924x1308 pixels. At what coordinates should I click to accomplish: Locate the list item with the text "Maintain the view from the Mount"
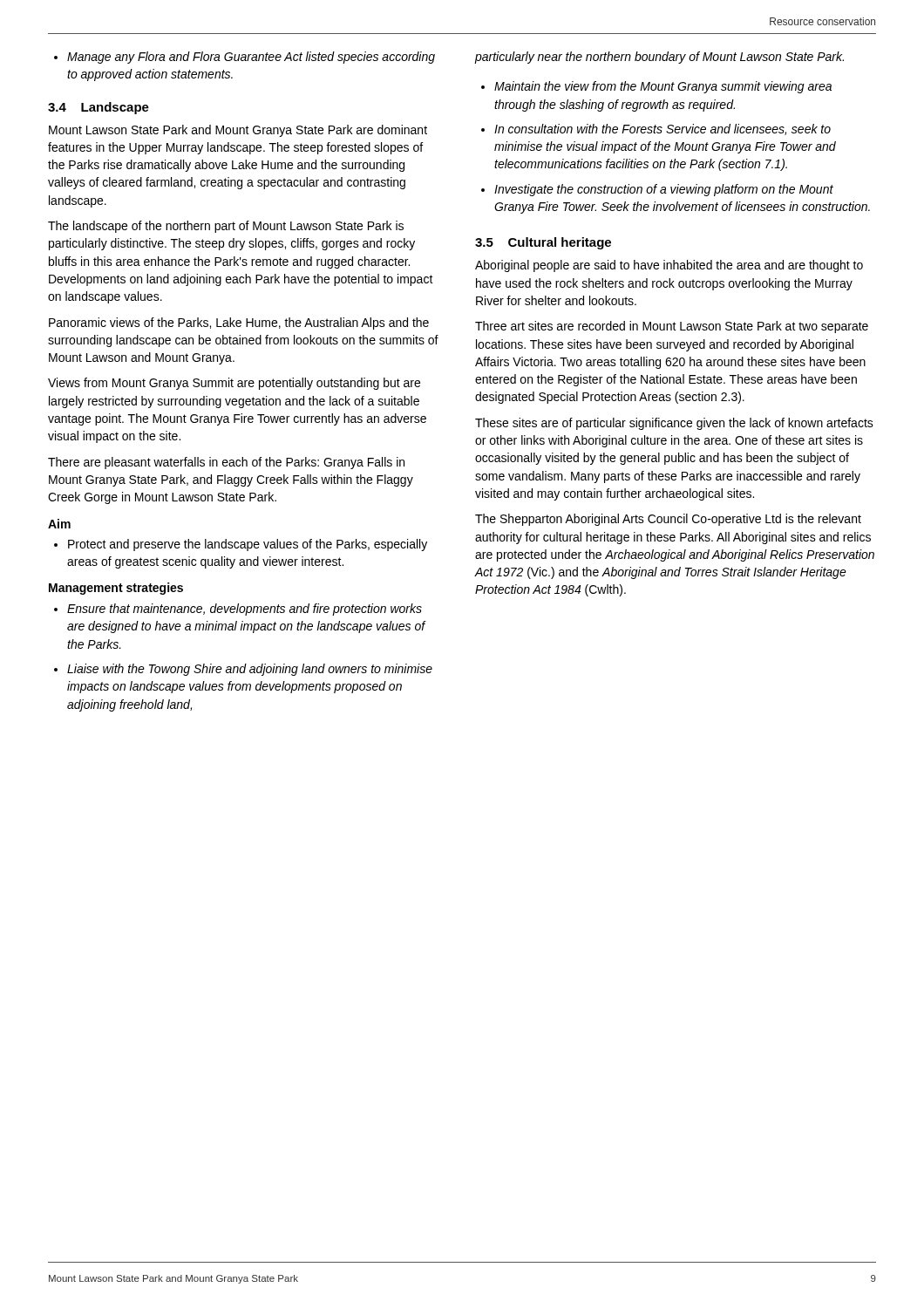click(x=676, y=96)
